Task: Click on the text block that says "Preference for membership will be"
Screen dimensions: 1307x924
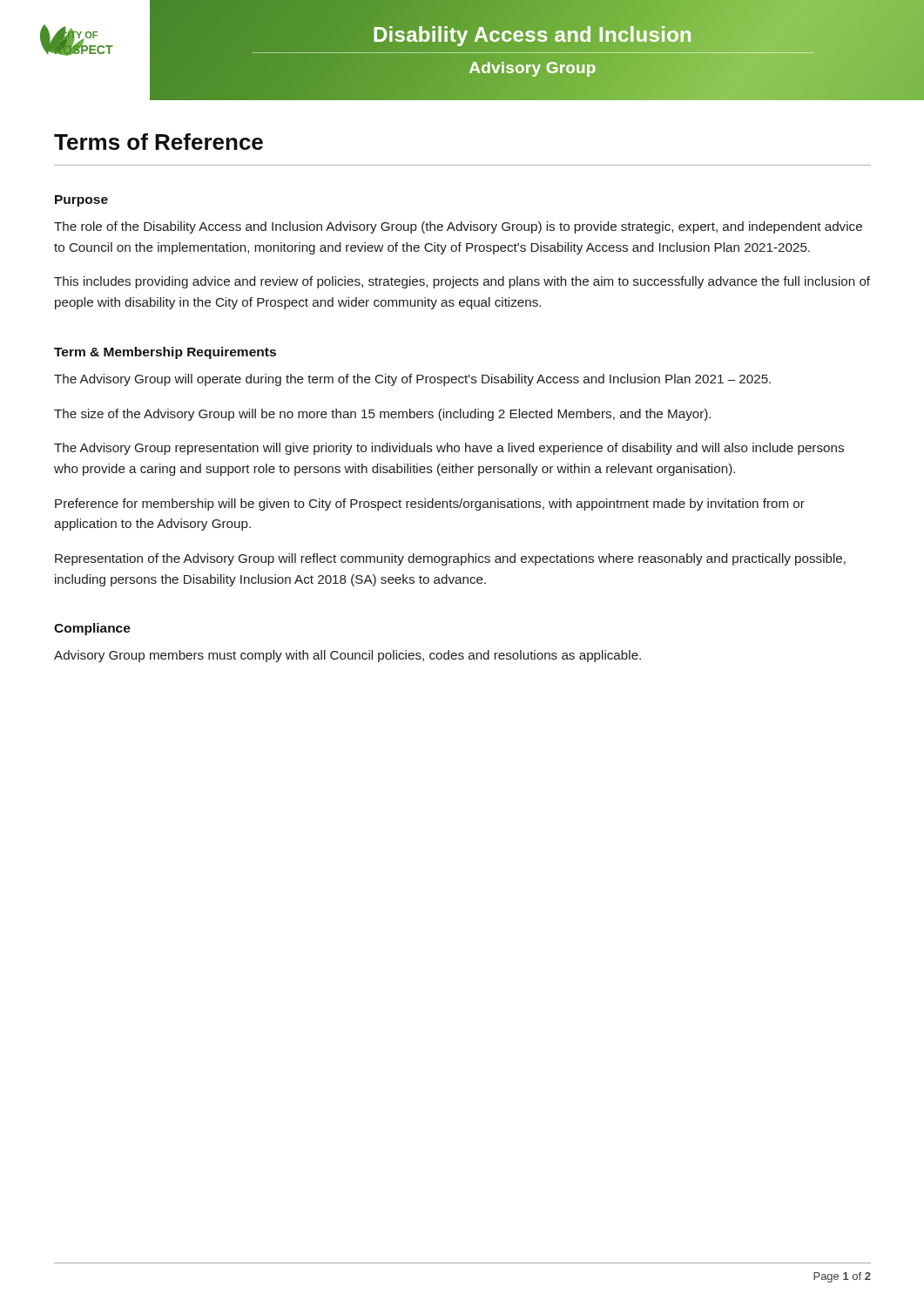Action: [429, 513]
